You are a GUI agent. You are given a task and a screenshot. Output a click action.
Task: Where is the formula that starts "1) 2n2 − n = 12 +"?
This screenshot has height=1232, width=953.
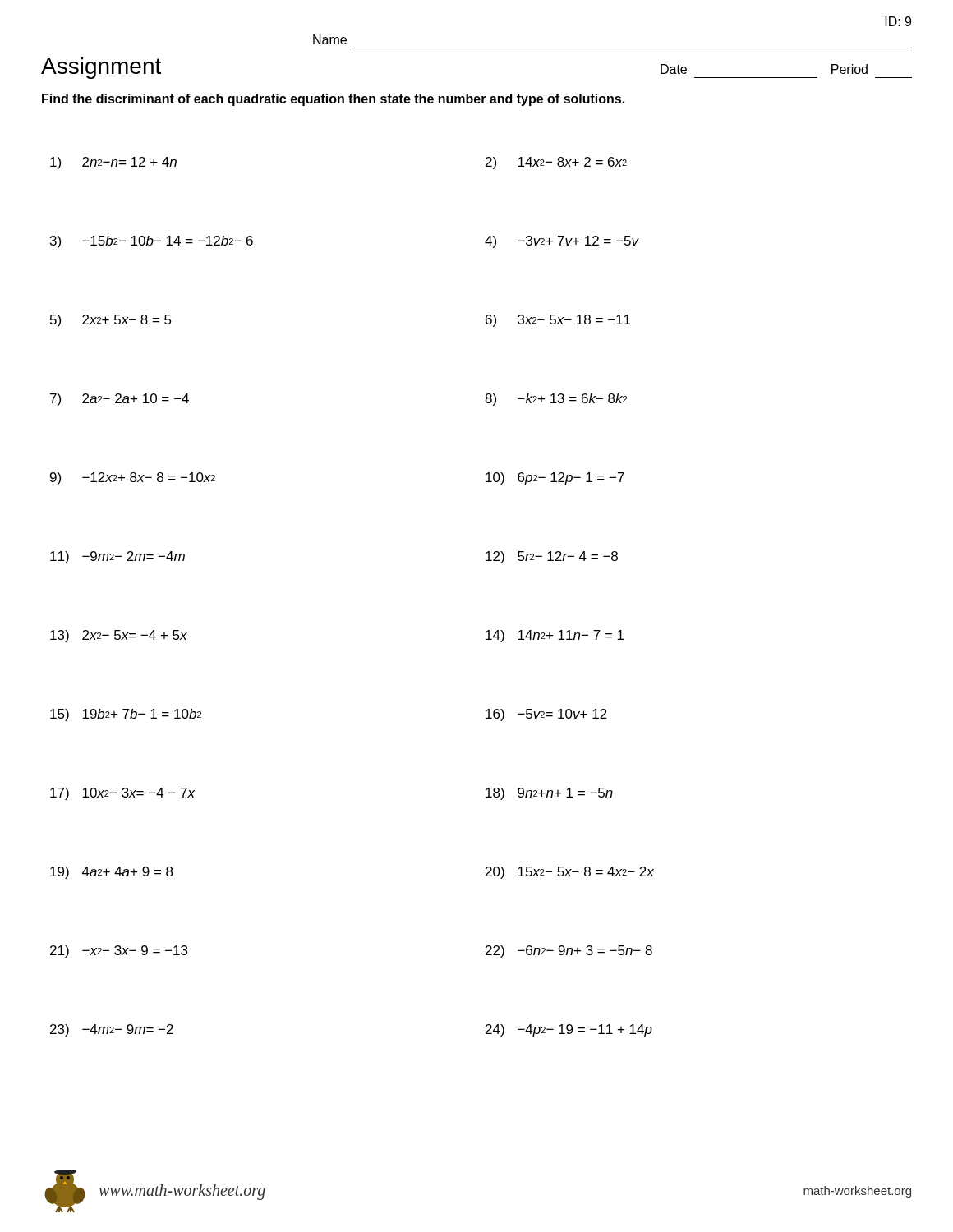tap(113, 163)
